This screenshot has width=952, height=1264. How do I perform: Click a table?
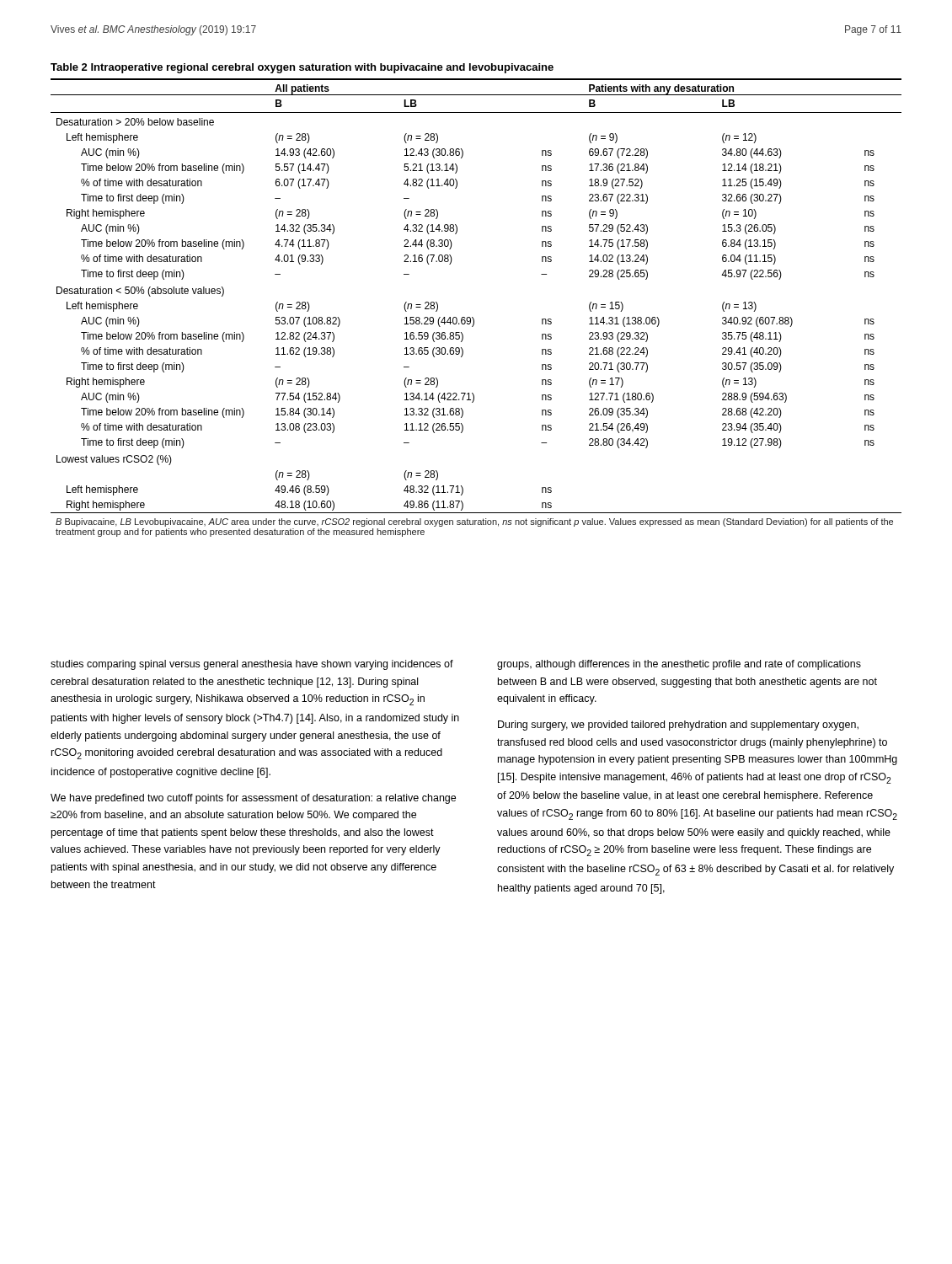[x=476, y=300]
